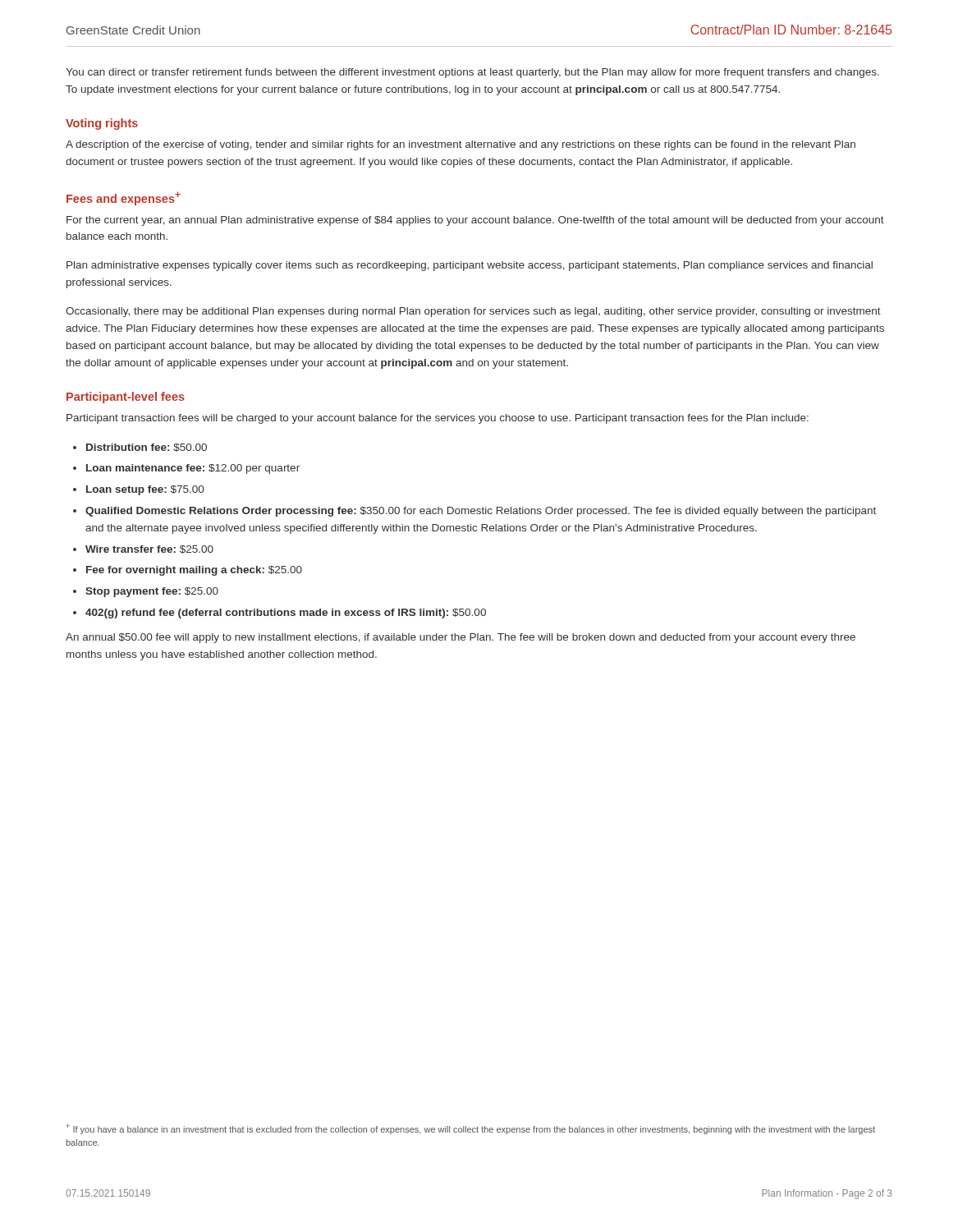Click on the section header containing "Voting rights"

pos(102,123)
